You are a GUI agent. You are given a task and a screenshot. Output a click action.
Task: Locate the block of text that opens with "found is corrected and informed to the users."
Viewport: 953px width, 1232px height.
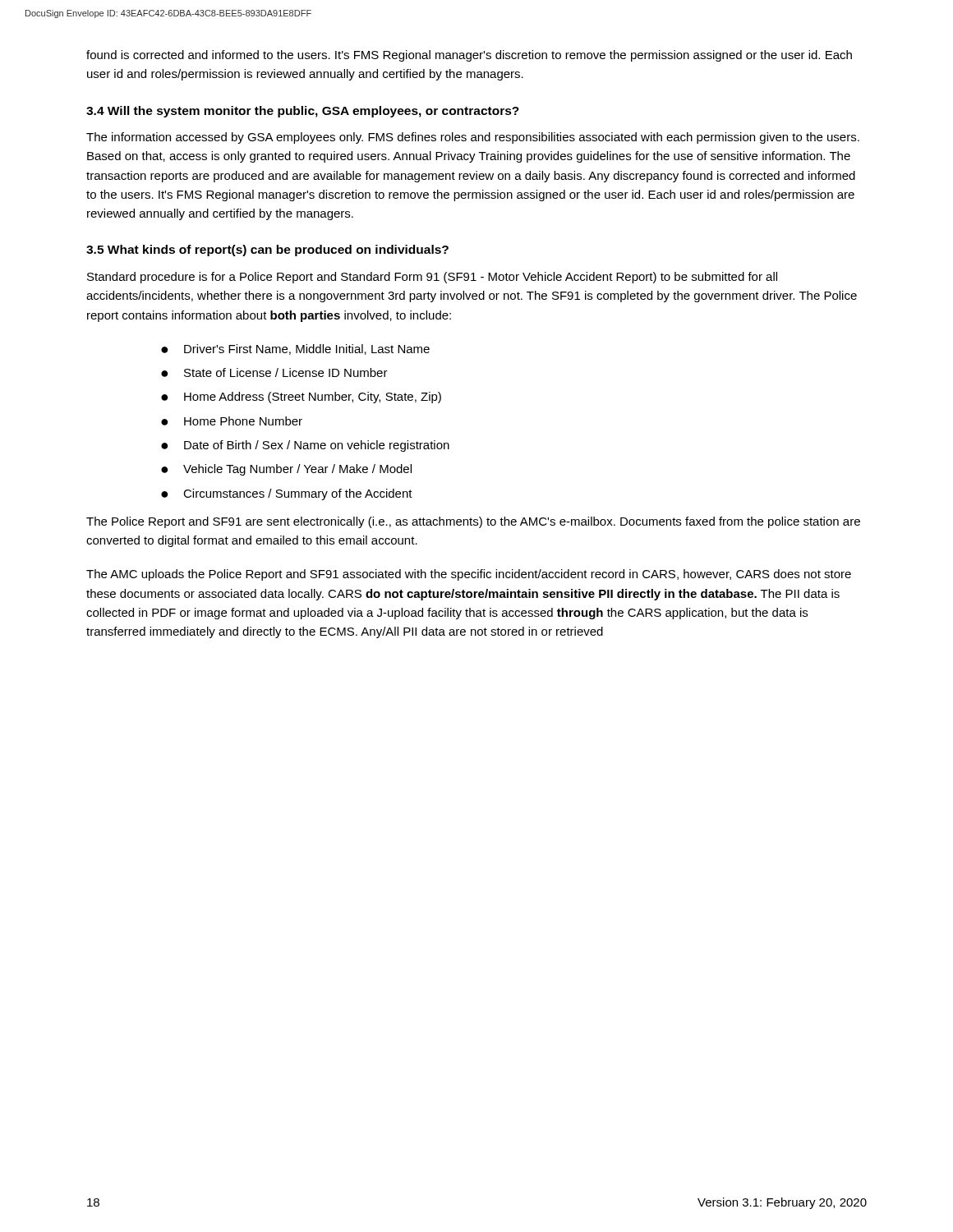point(469,64)
